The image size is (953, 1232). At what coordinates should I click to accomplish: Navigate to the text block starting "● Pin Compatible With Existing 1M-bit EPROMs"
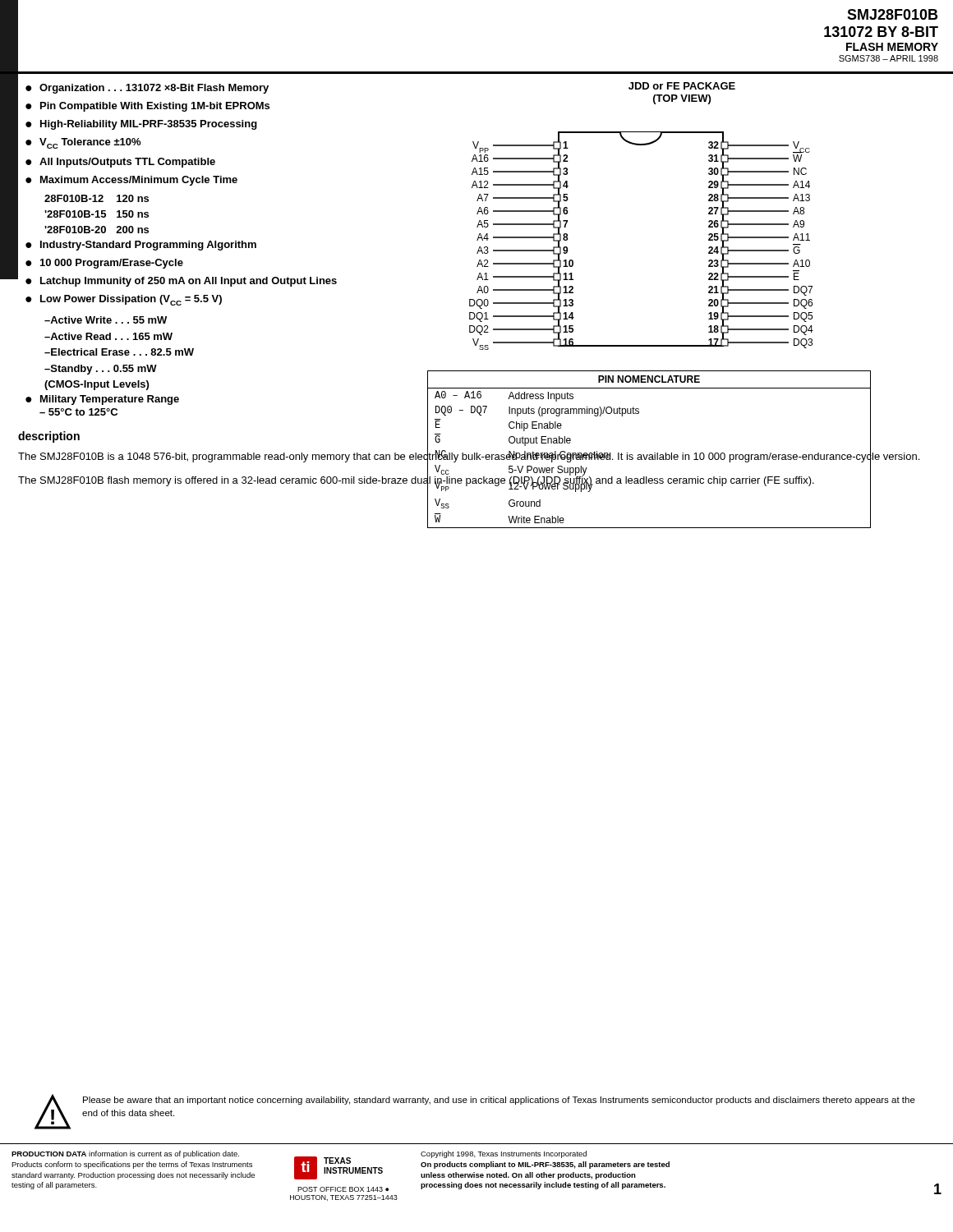click(147, 106)
